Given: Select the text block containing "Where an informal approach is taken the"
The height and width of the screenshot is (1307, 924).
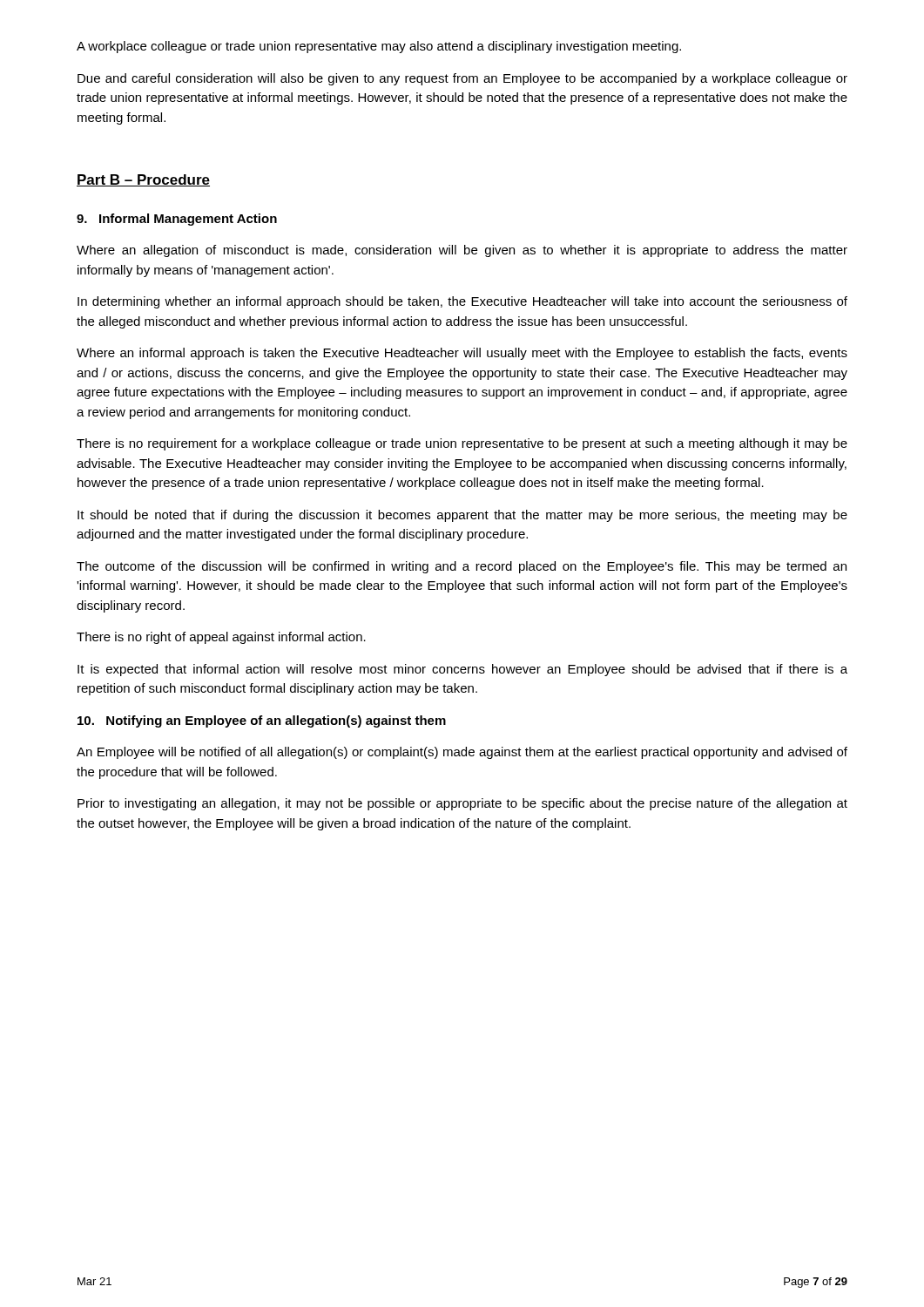Looking at the screenshot, I should [462, 383].
